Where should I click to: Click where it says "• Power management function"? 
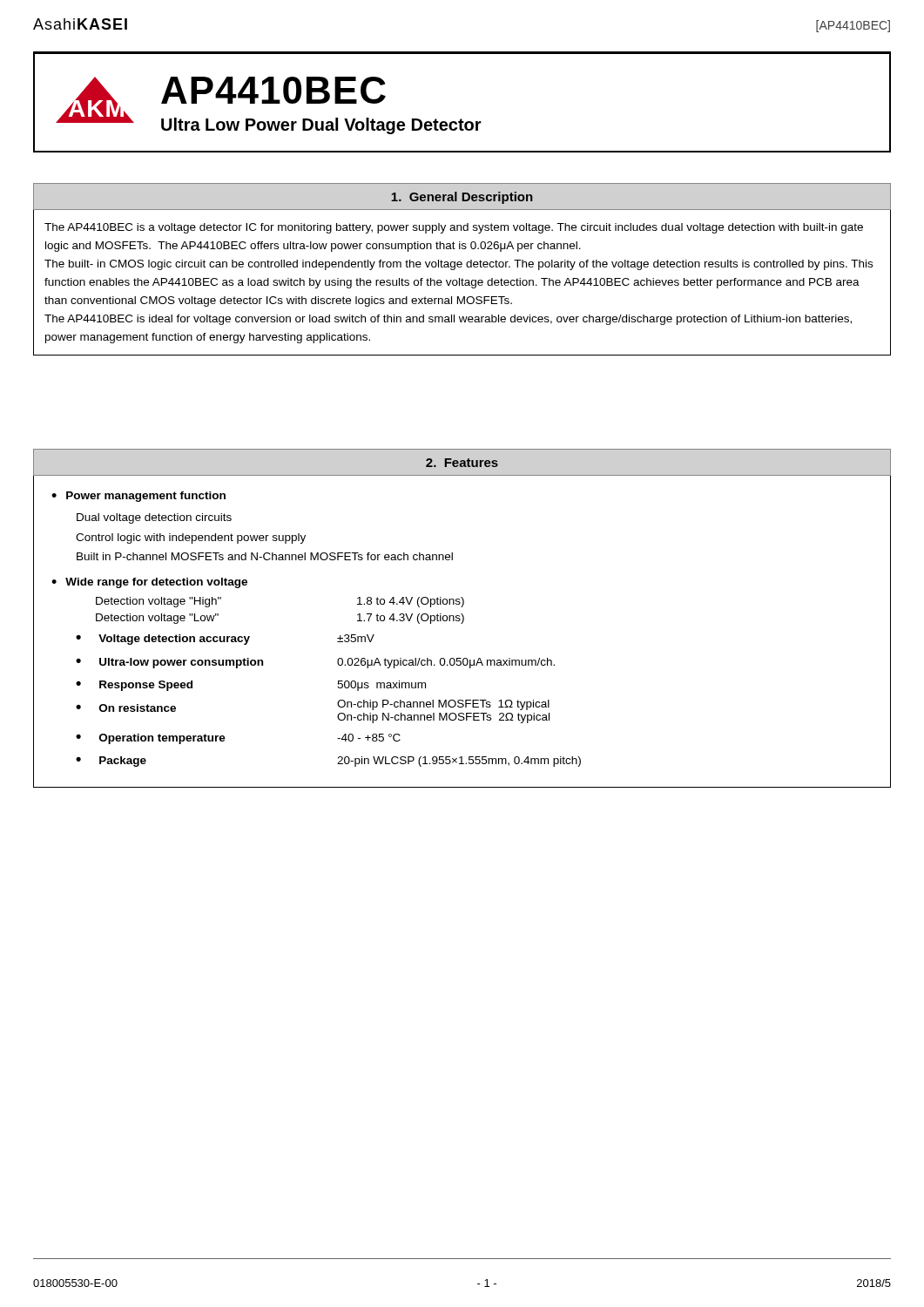point(139,496)
